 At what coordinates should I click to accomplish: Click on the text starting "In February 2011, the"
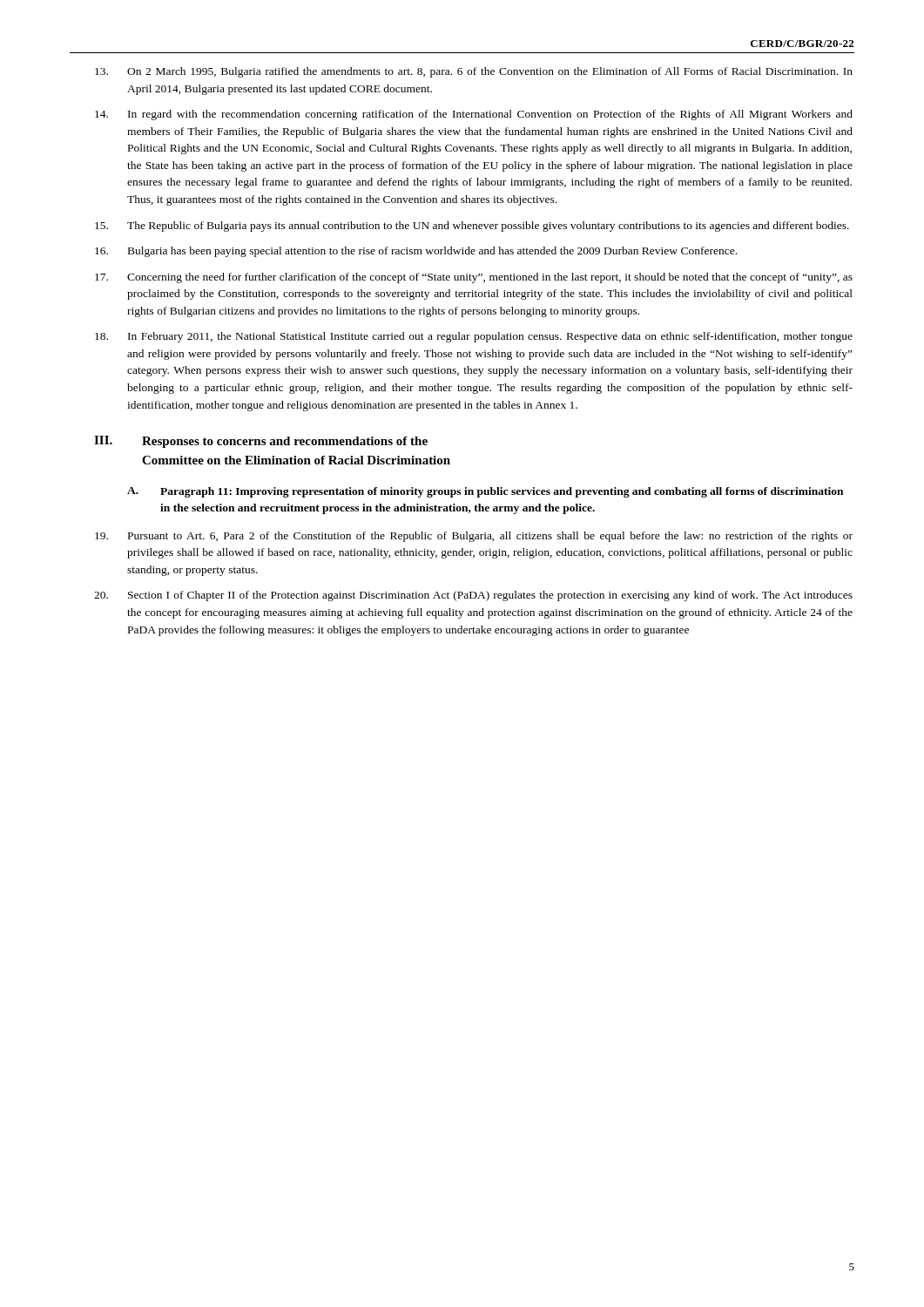pyautogui.click(x=473, y=371)
